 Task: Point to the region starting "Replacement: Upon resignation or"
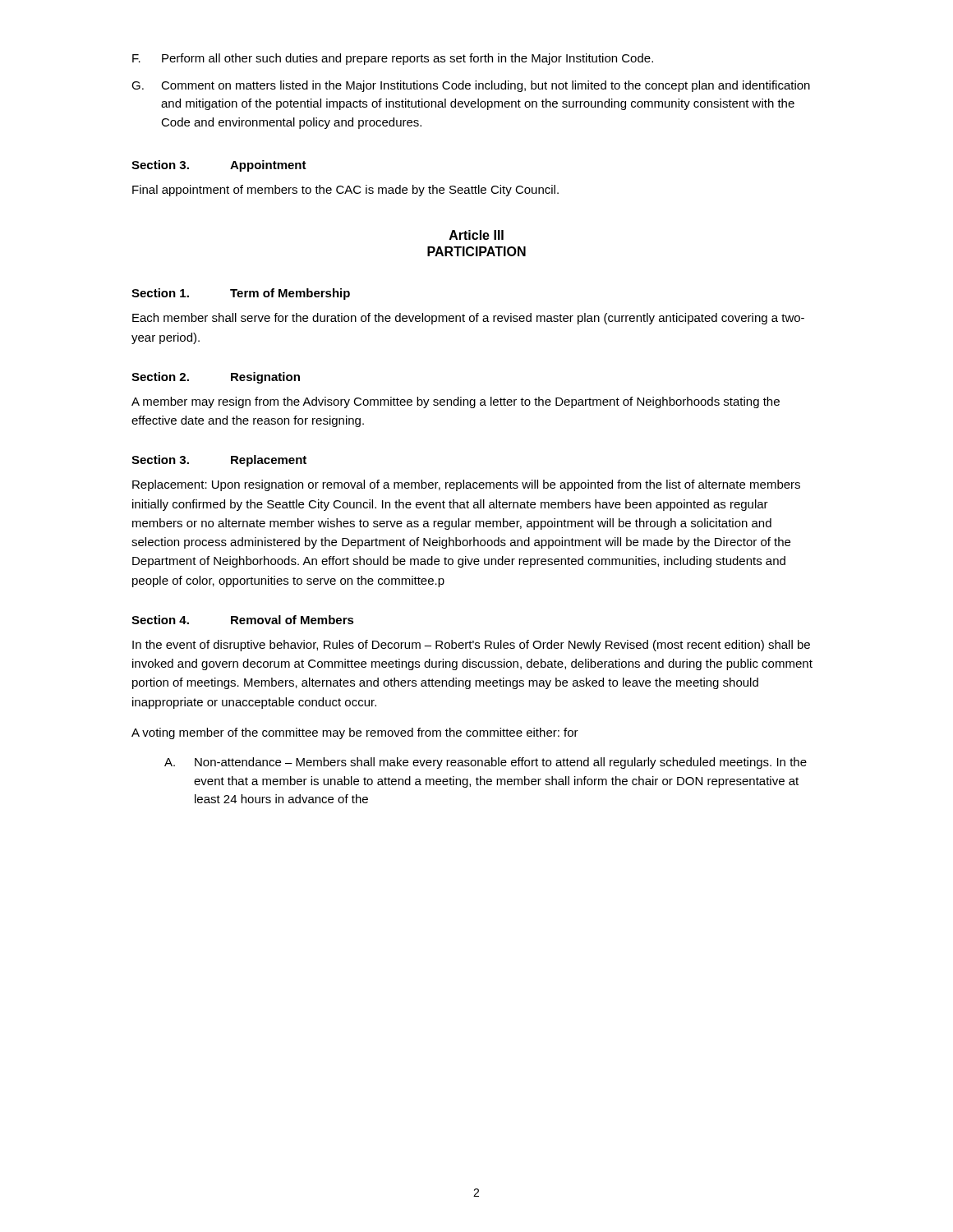coord(466,532)
